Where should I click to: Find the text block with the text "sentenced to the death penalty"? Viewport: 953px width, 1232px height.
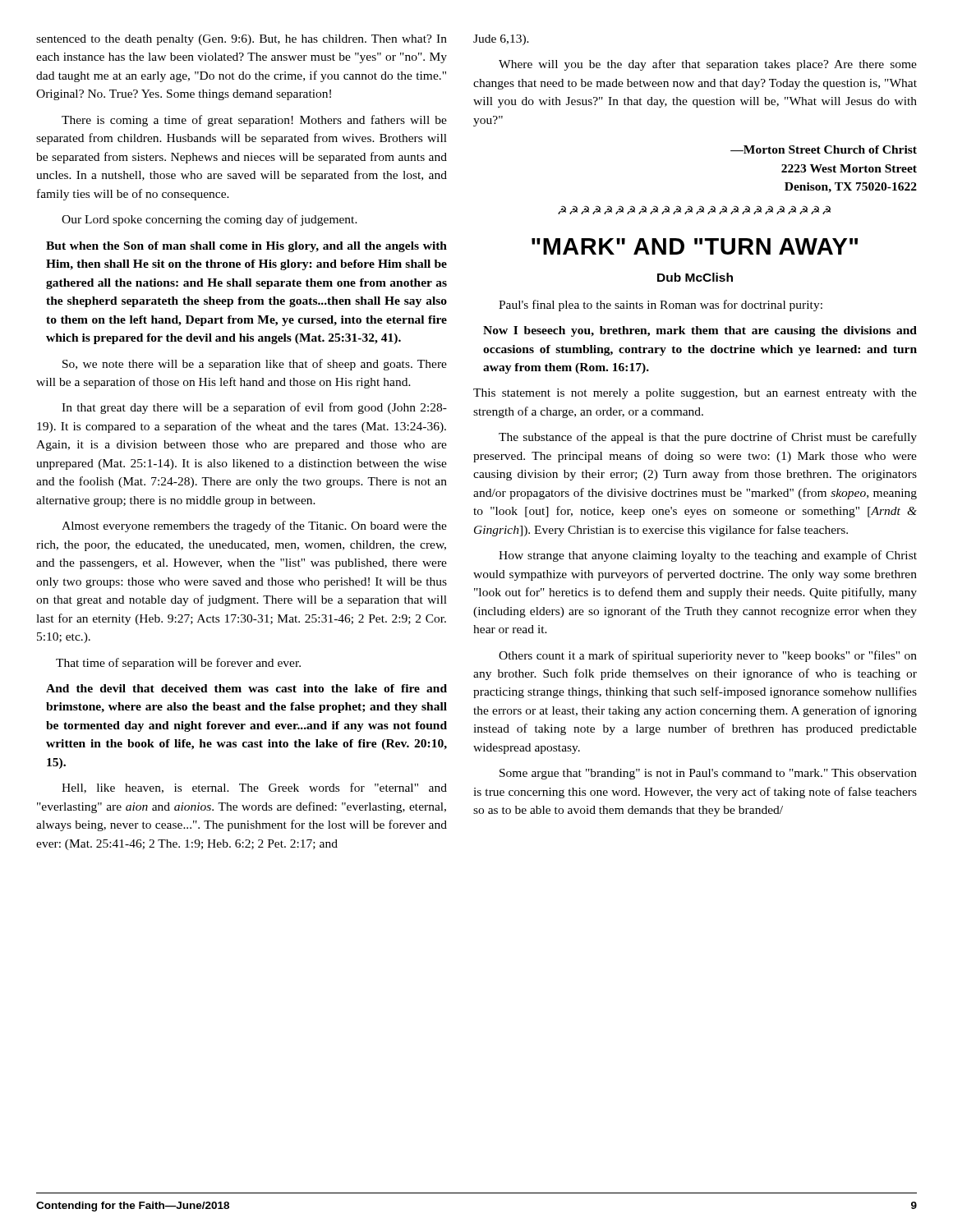(242, 66)
